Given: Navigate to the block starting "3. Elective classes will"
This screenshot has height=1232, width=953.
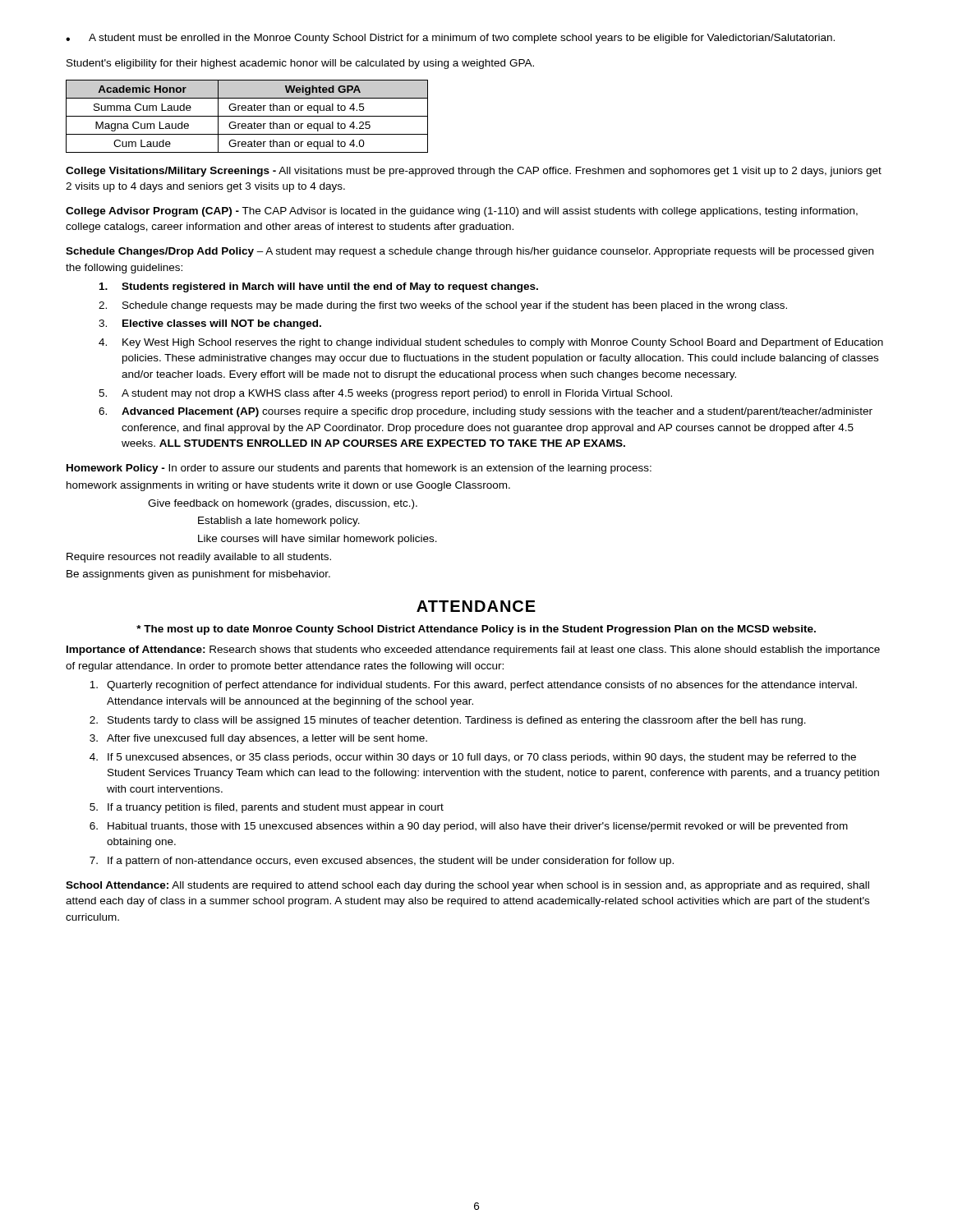Looking at the screenshot, I should [x=210, y=324].
